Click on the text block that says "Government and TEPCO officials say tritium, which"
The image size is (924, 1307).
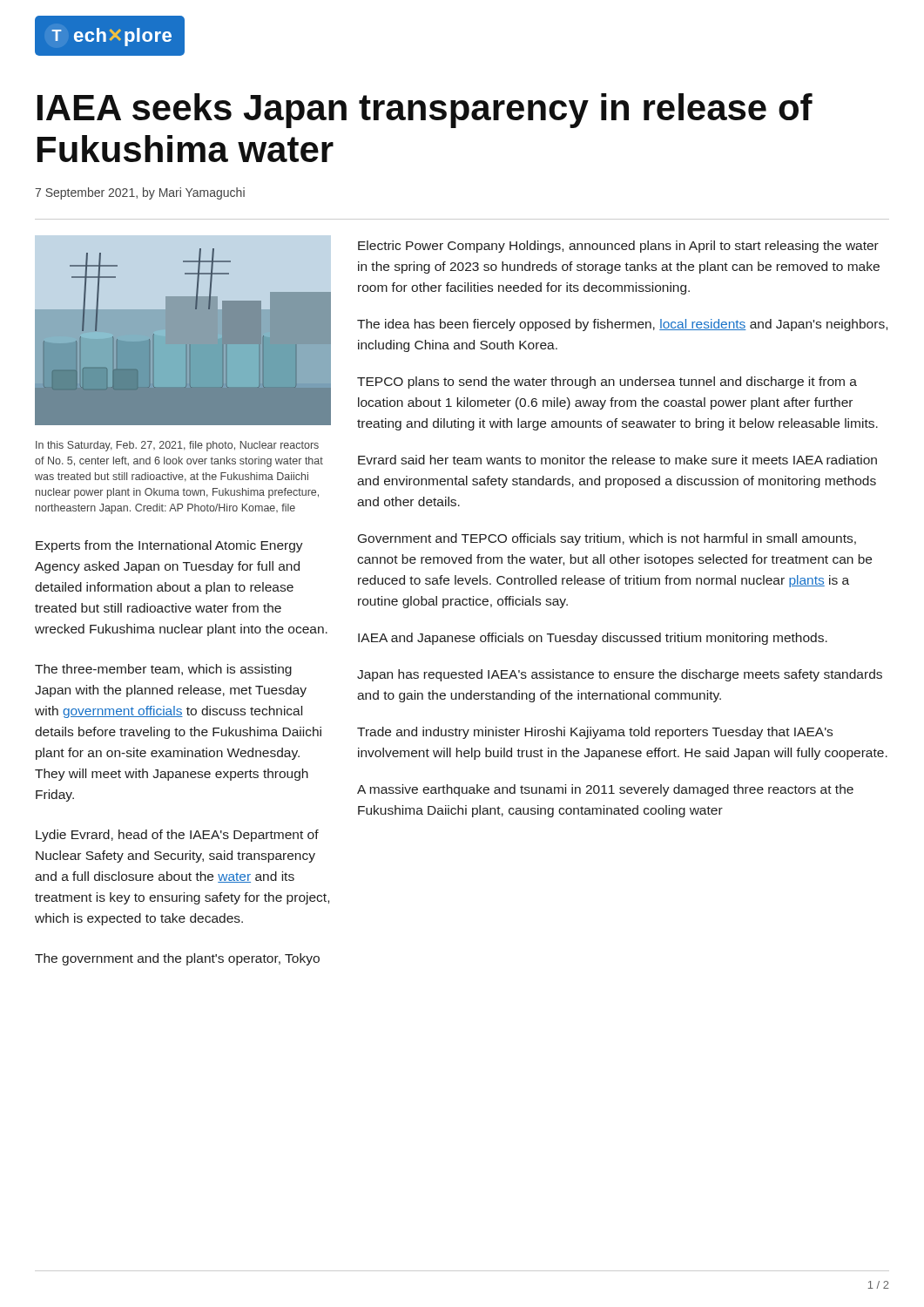point(623,570)
